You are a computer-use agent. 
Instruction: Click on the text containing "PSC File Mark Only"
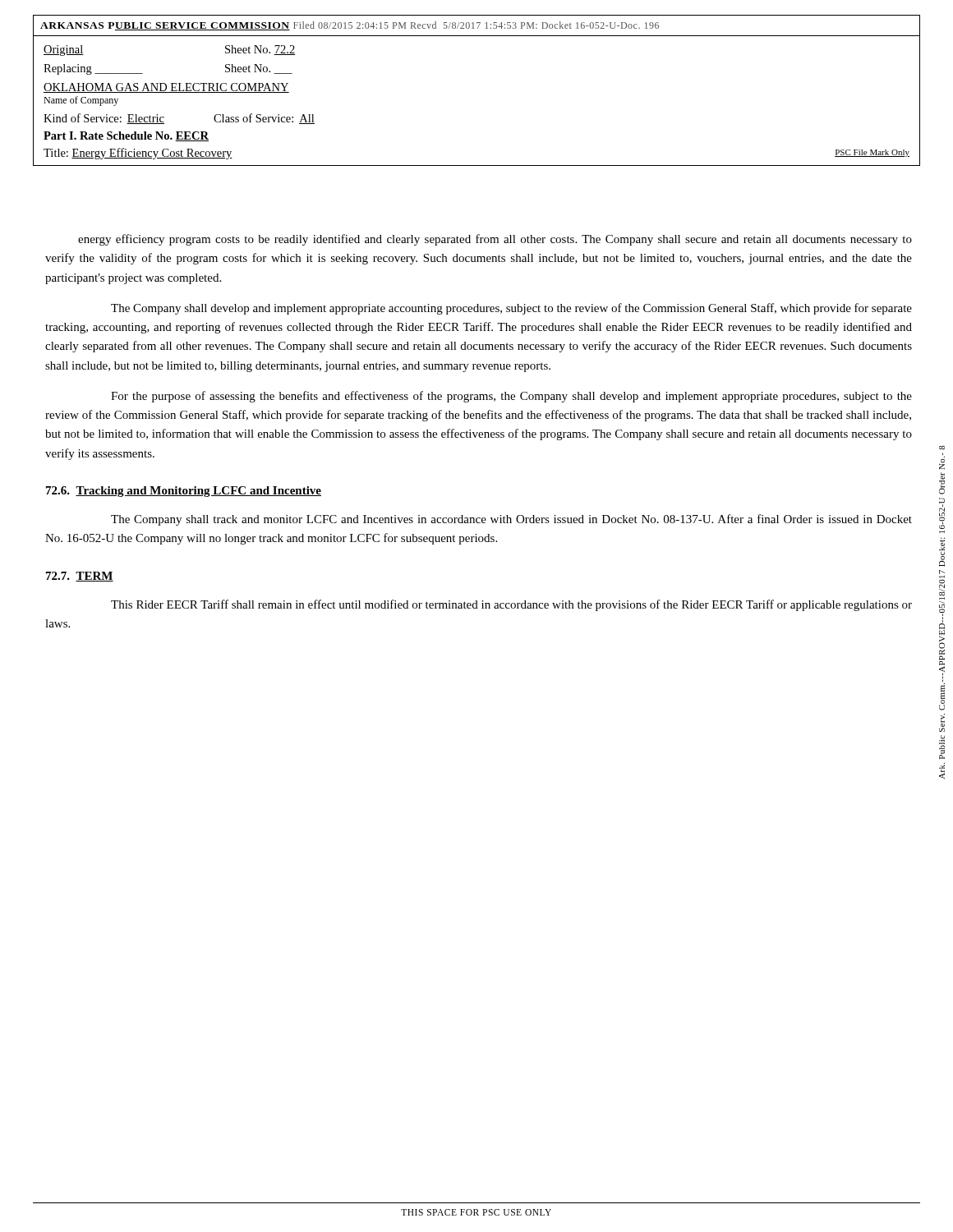click(x=872, y=152)
